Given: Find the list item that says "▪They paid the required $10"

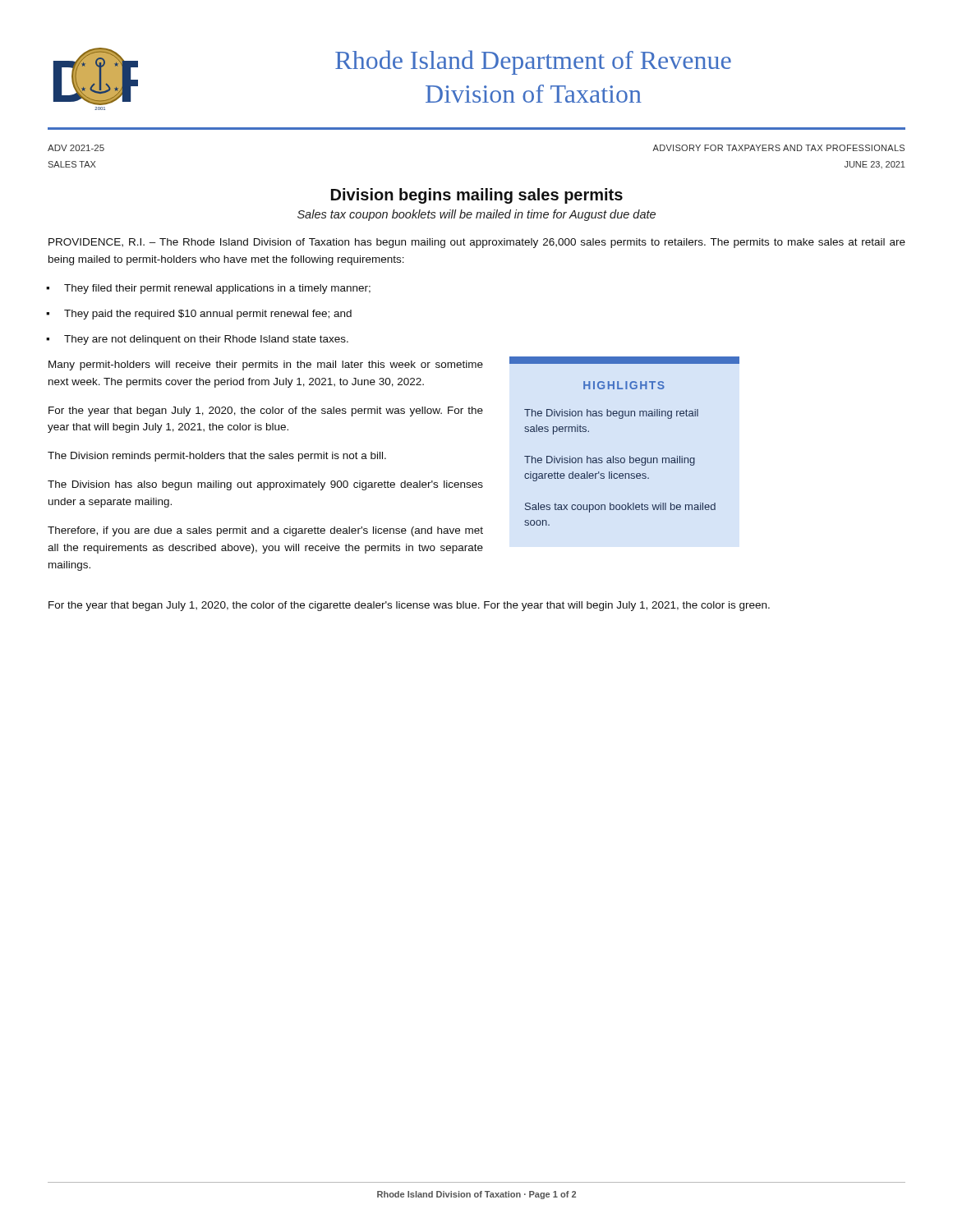Looking at the screenshot, I should pyautogui.click(x=199, y=314).
